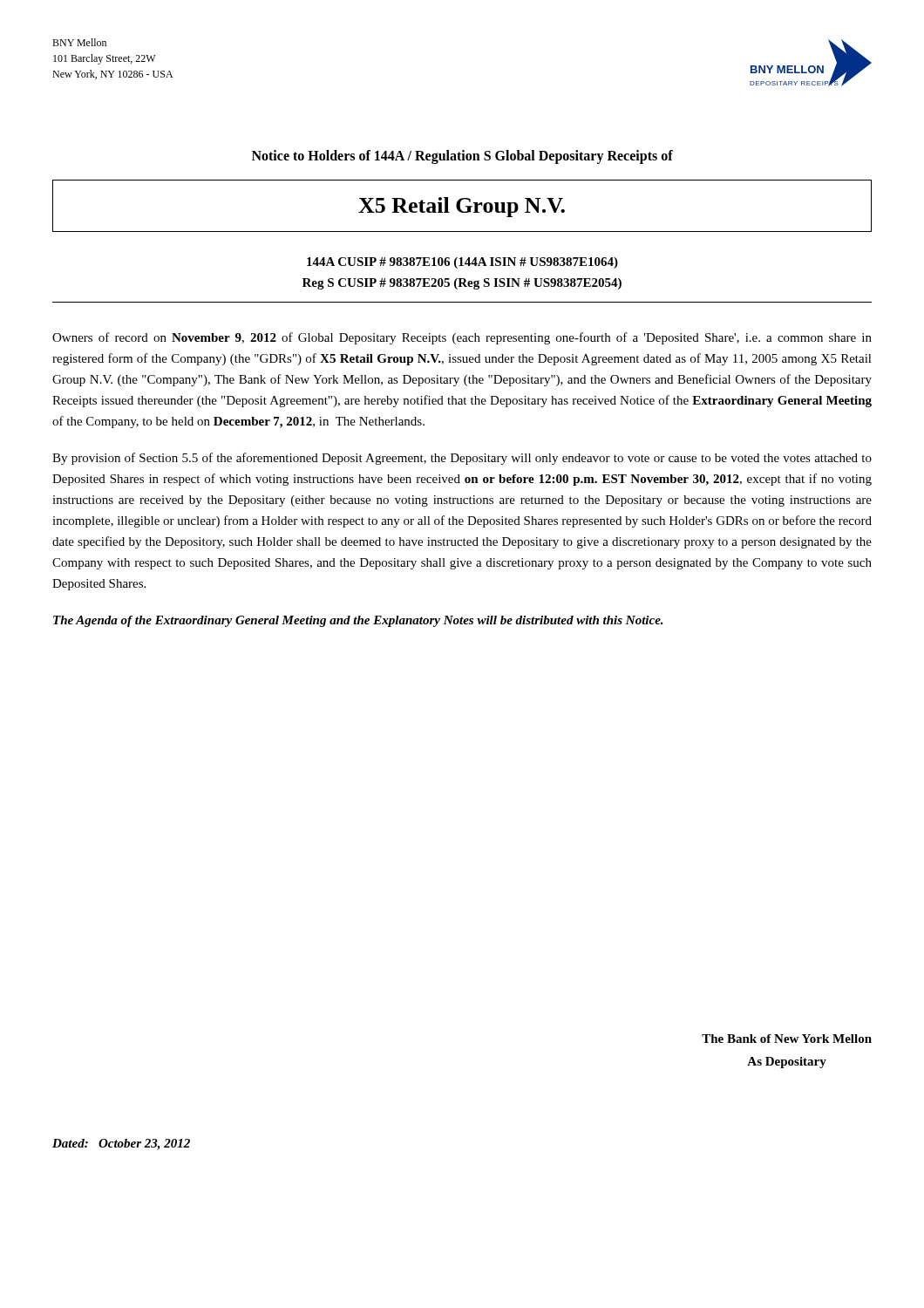
Task: Locate the text block that reads "Dated: October 23,"
Action: coord(121,1143)
